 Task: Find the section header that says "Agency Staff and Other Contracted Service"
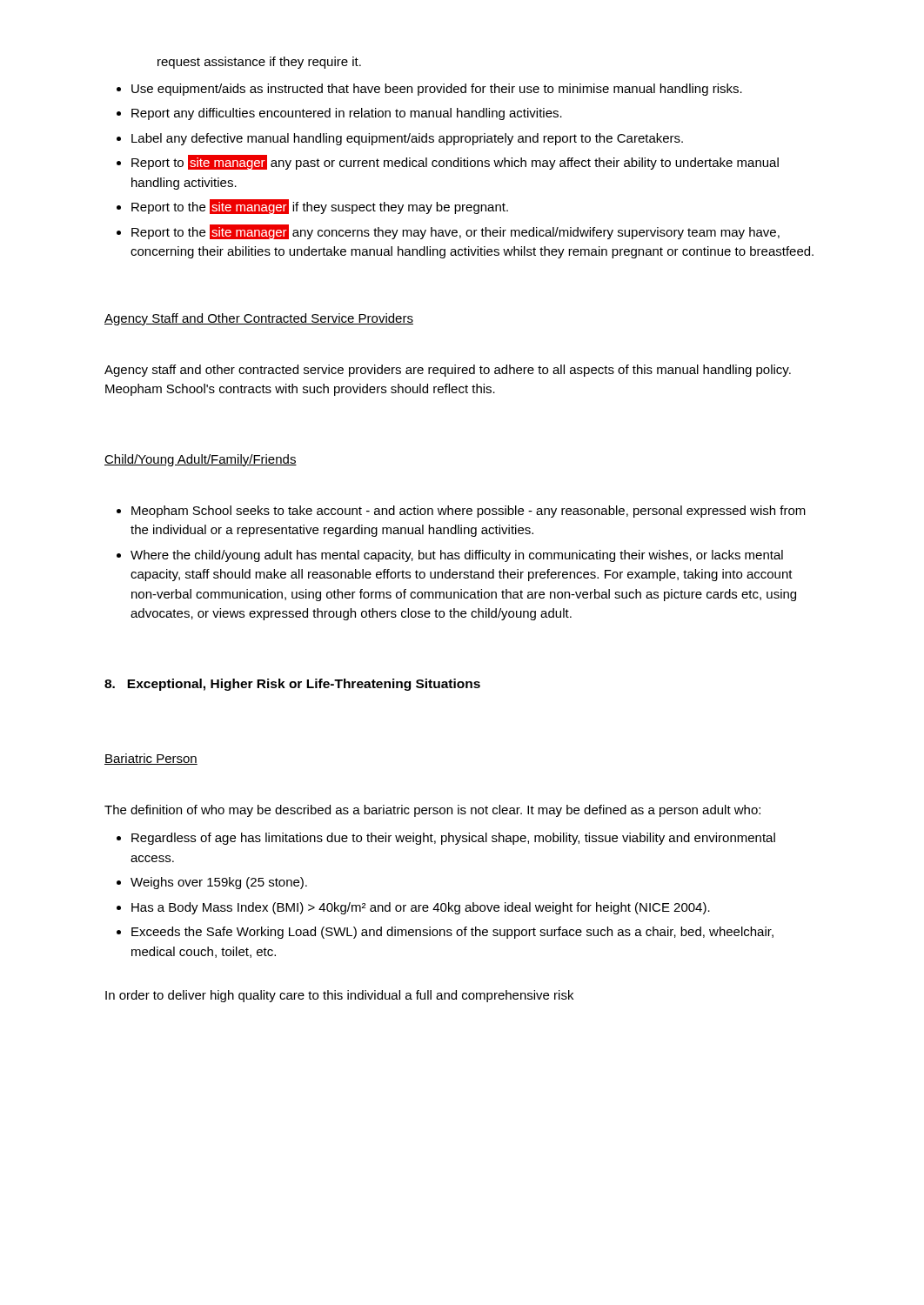point(259,318)
